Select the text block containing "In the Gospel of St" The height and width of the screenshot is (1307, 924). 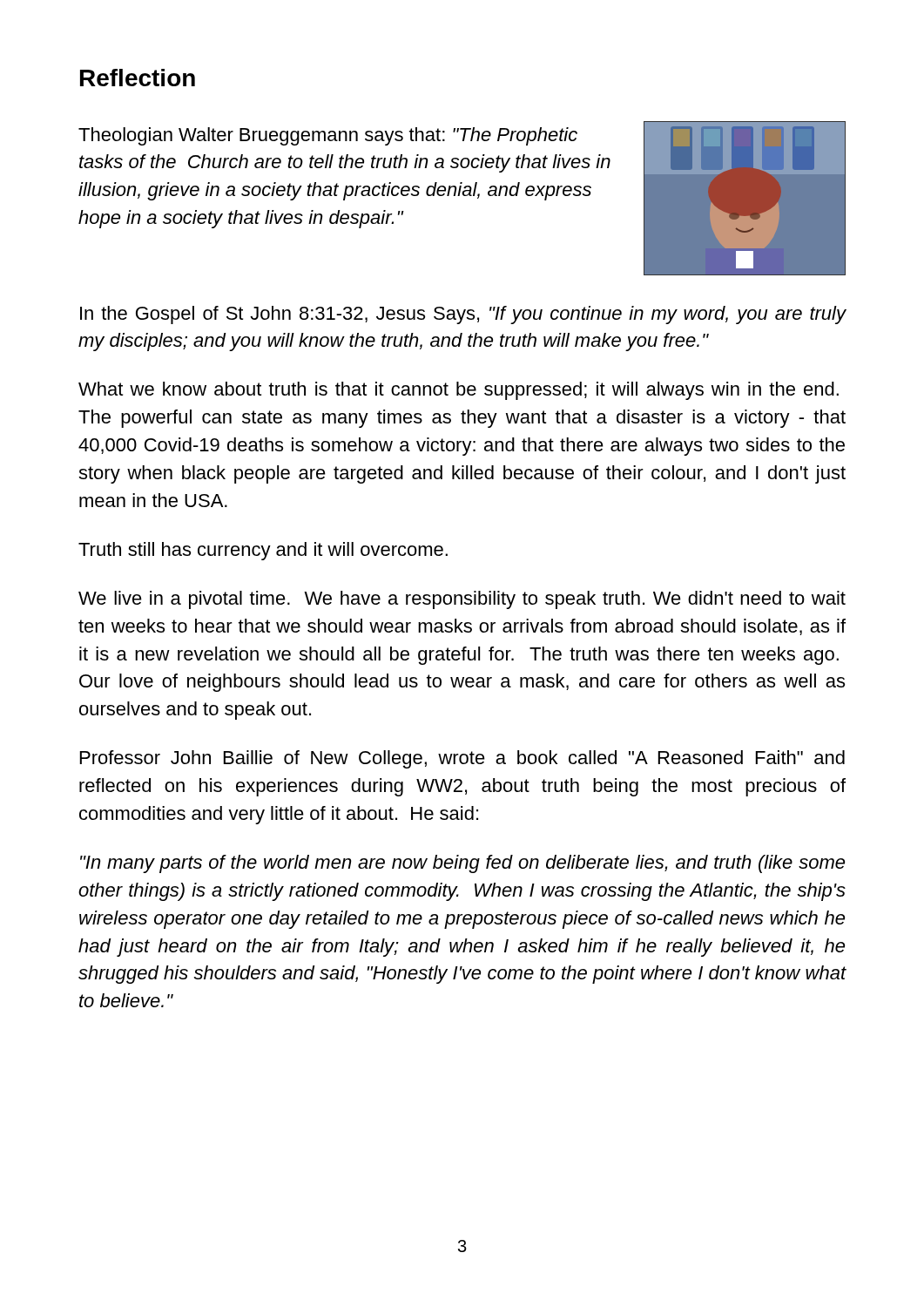462,327
